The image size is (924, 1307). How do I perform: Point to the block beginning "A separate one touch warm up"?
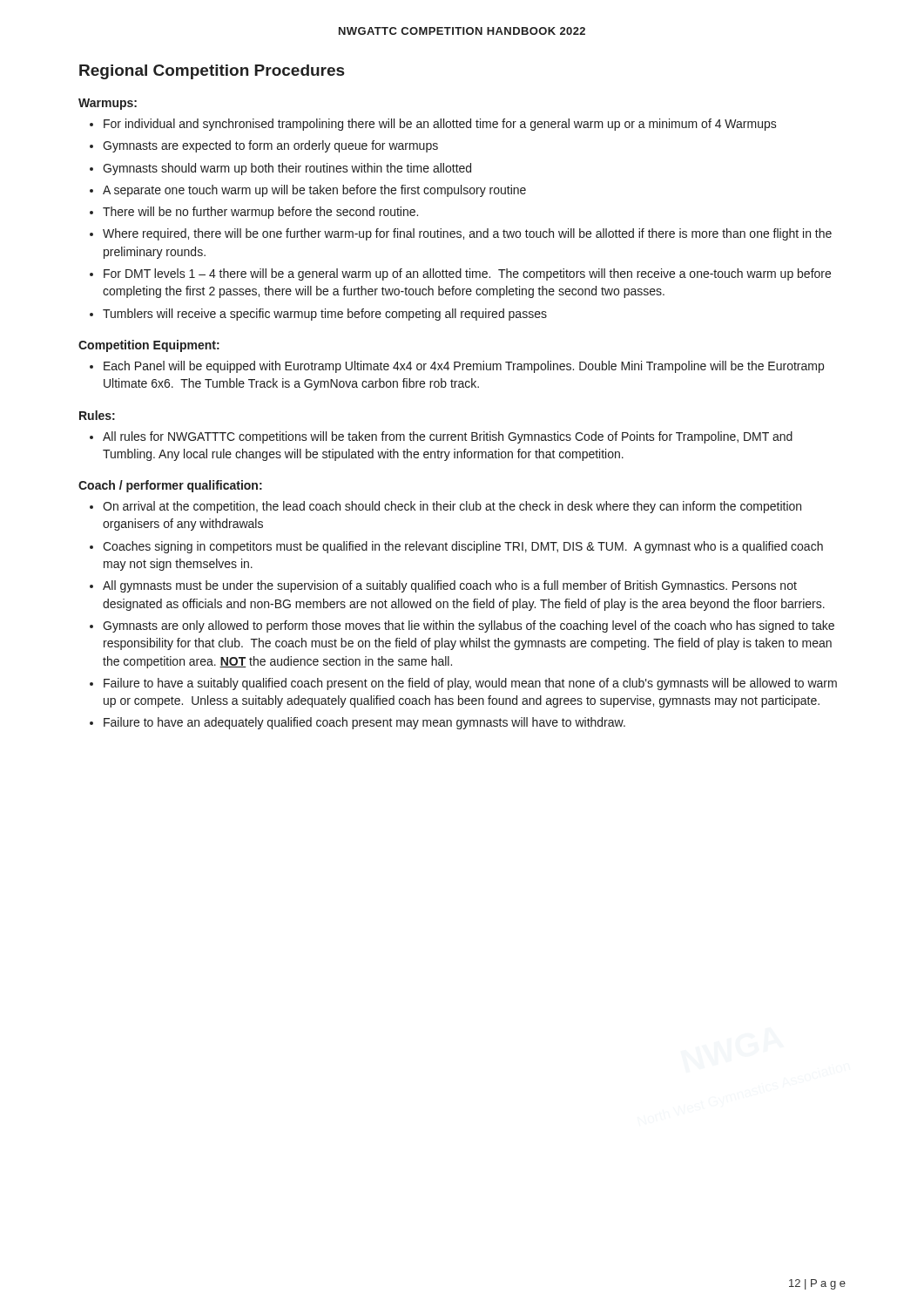pos(315,190)
